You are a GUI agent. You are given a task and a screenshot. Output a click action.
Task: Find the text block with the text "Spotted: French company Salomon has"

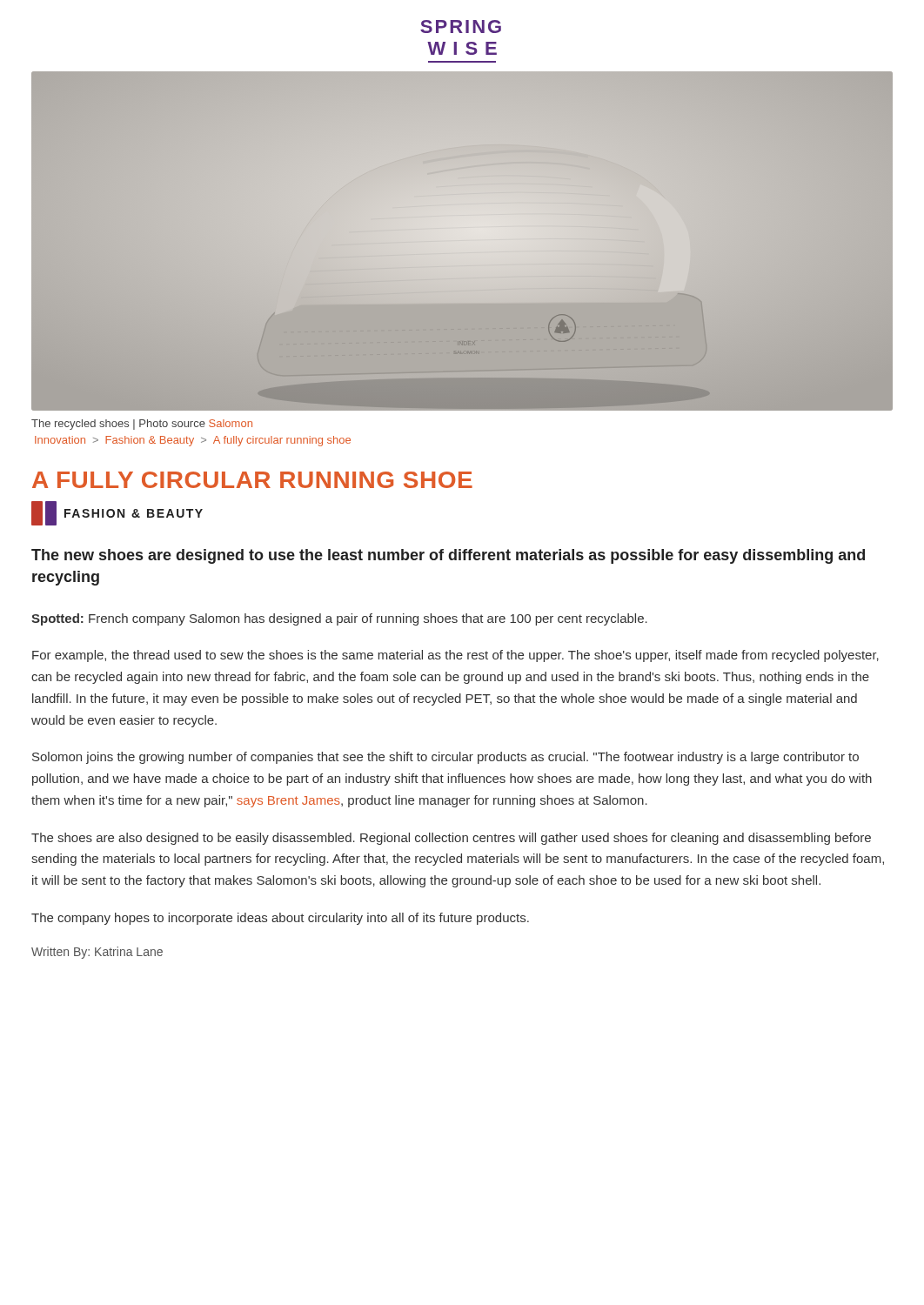[x=340, y=618]
